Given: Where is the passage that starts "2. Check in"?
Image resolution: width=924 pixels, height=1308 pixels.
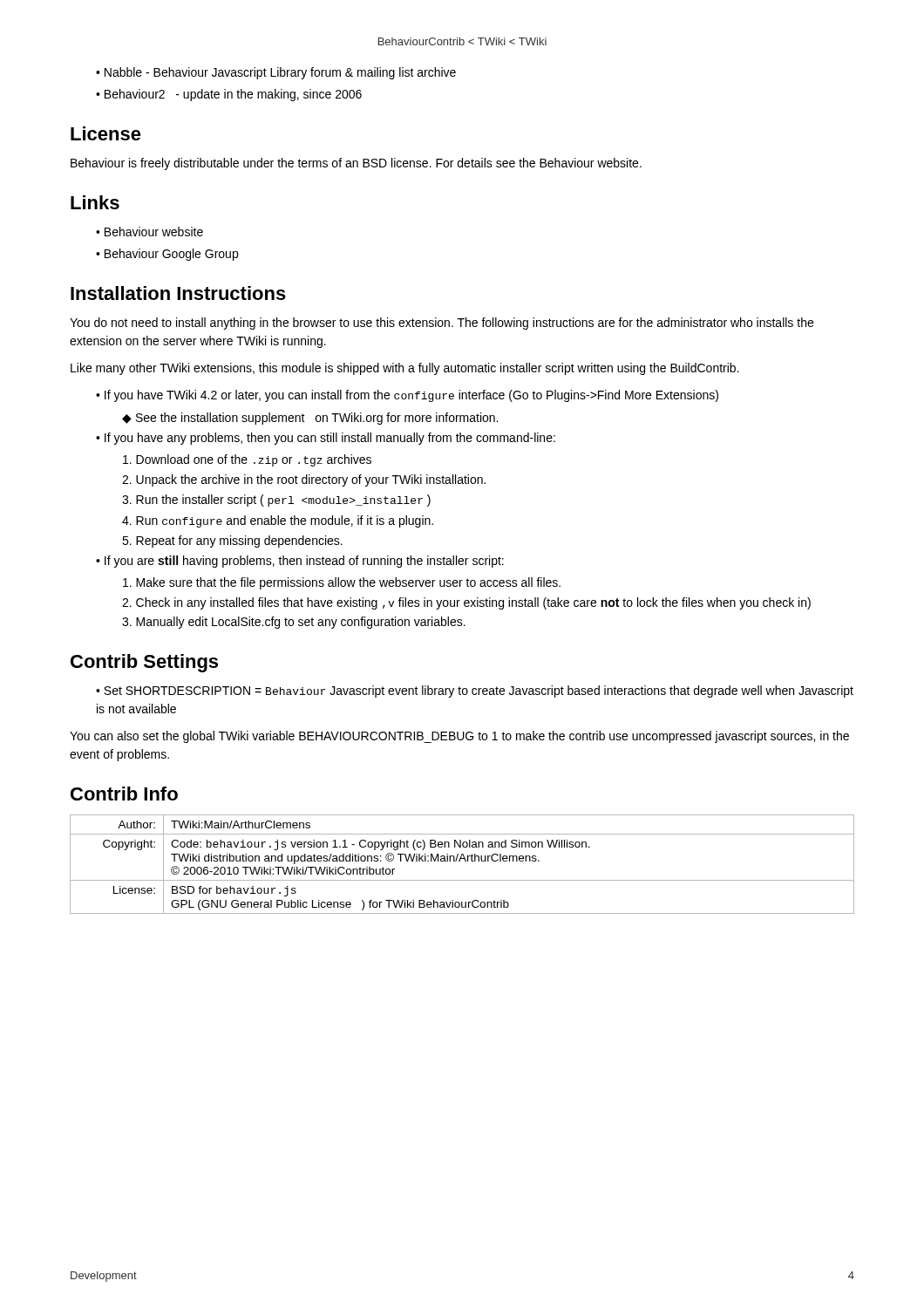Looking at the screenshot, I should [467, 603].
